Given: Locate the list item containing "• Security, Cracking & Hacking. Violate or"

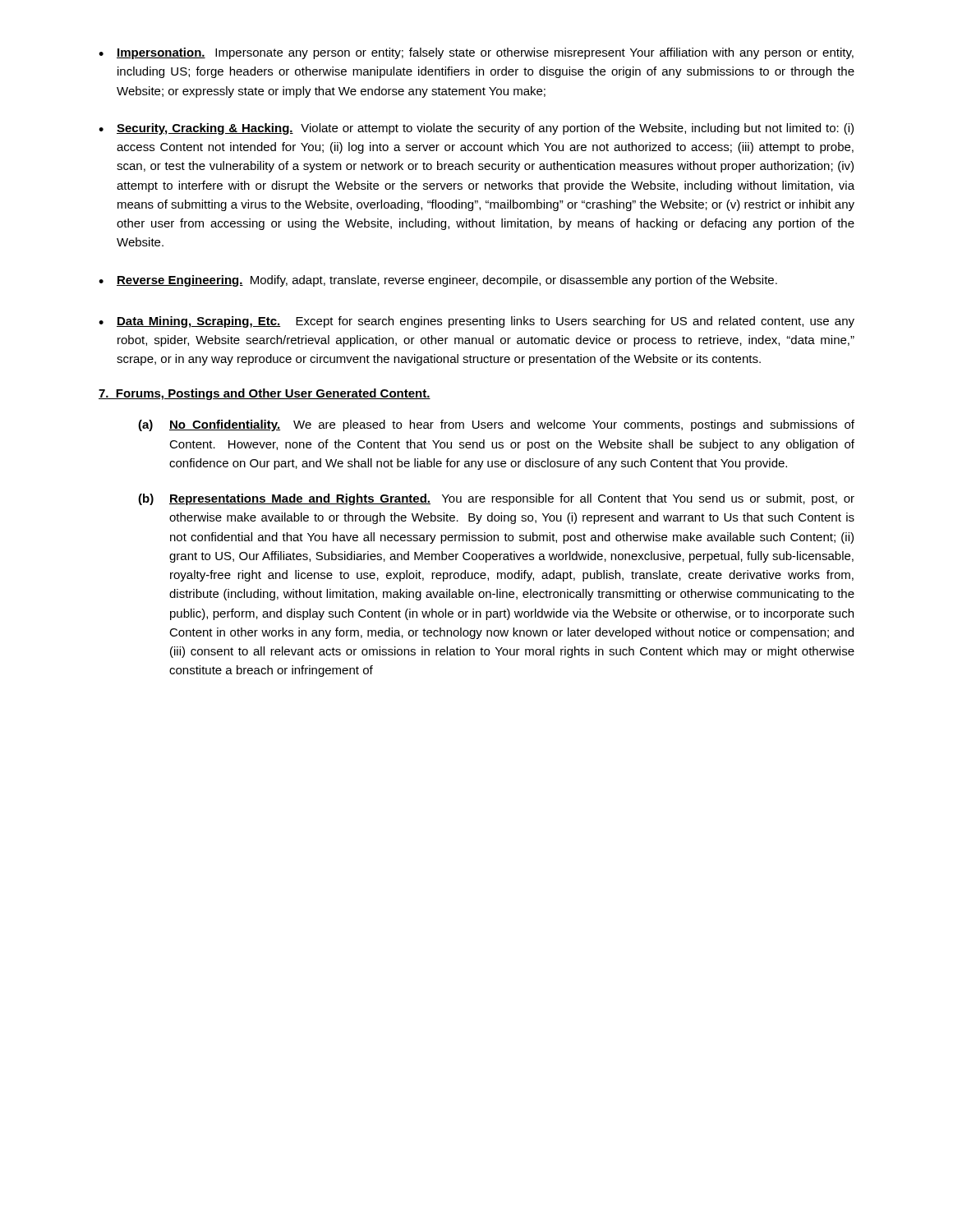Looking at the screenshot, I should [476, 185].
